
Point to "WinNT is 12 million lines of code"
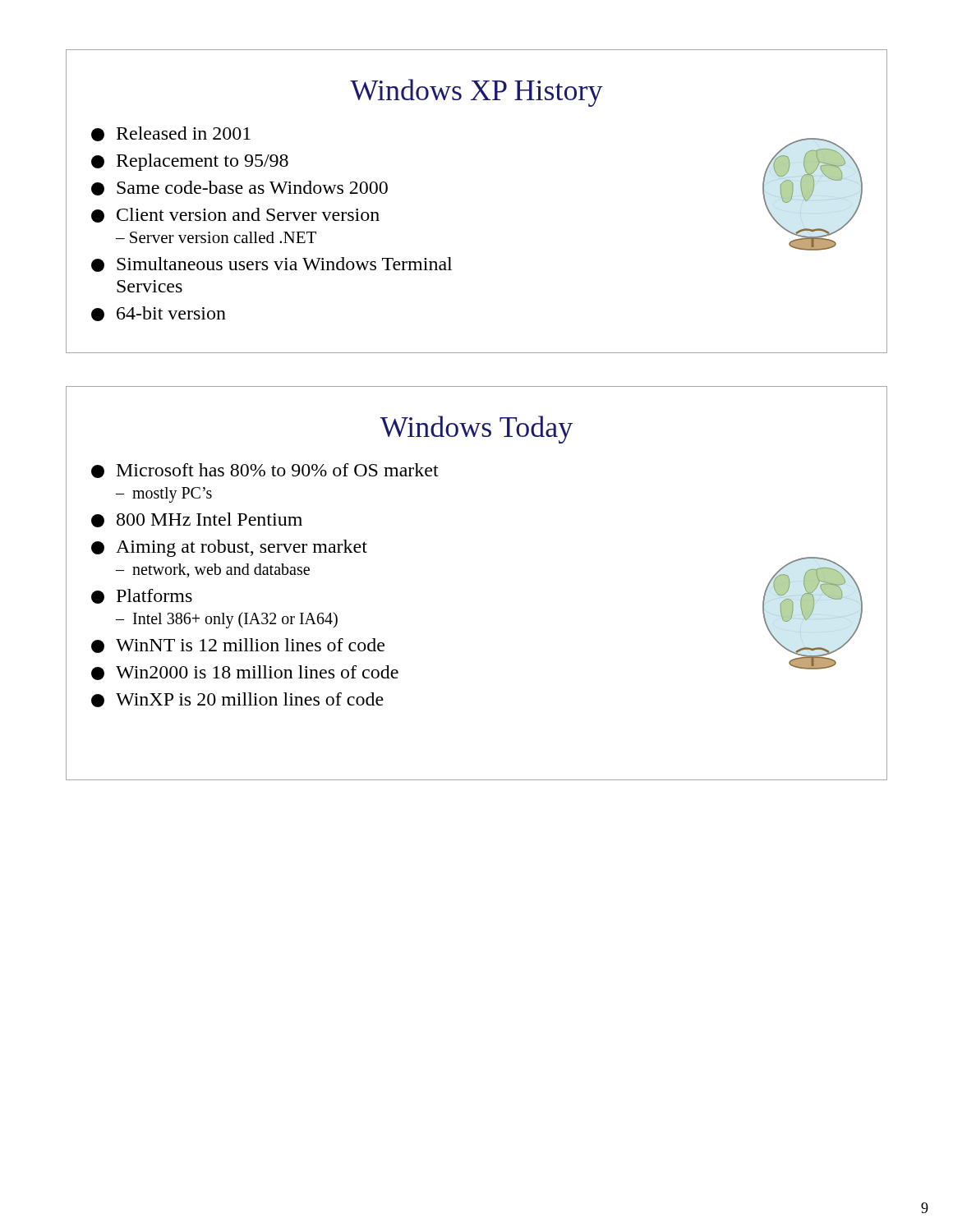click(x=238, y=645)
